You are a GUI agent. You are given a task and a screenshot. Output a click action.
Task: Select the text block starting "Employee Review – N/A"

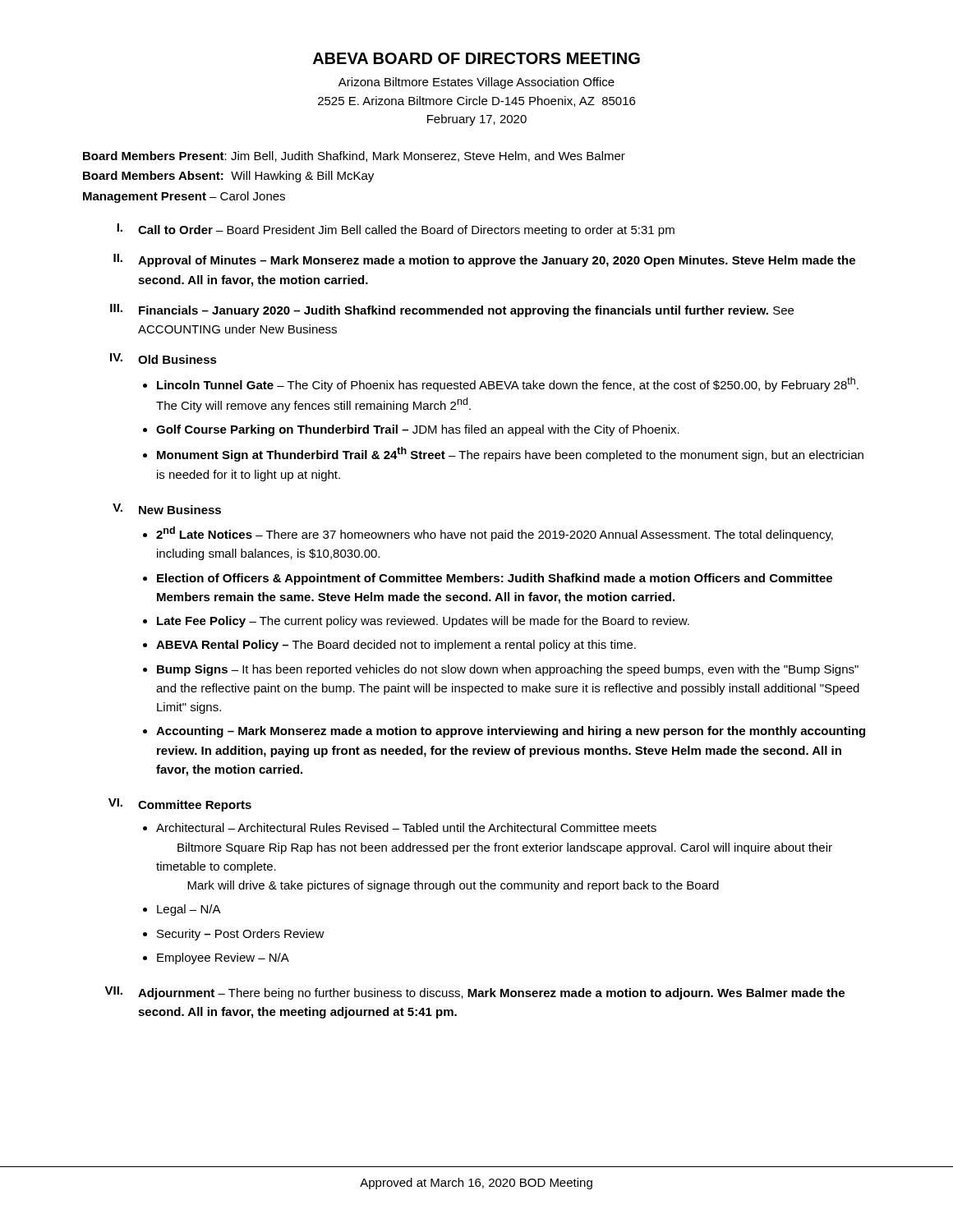223,957
